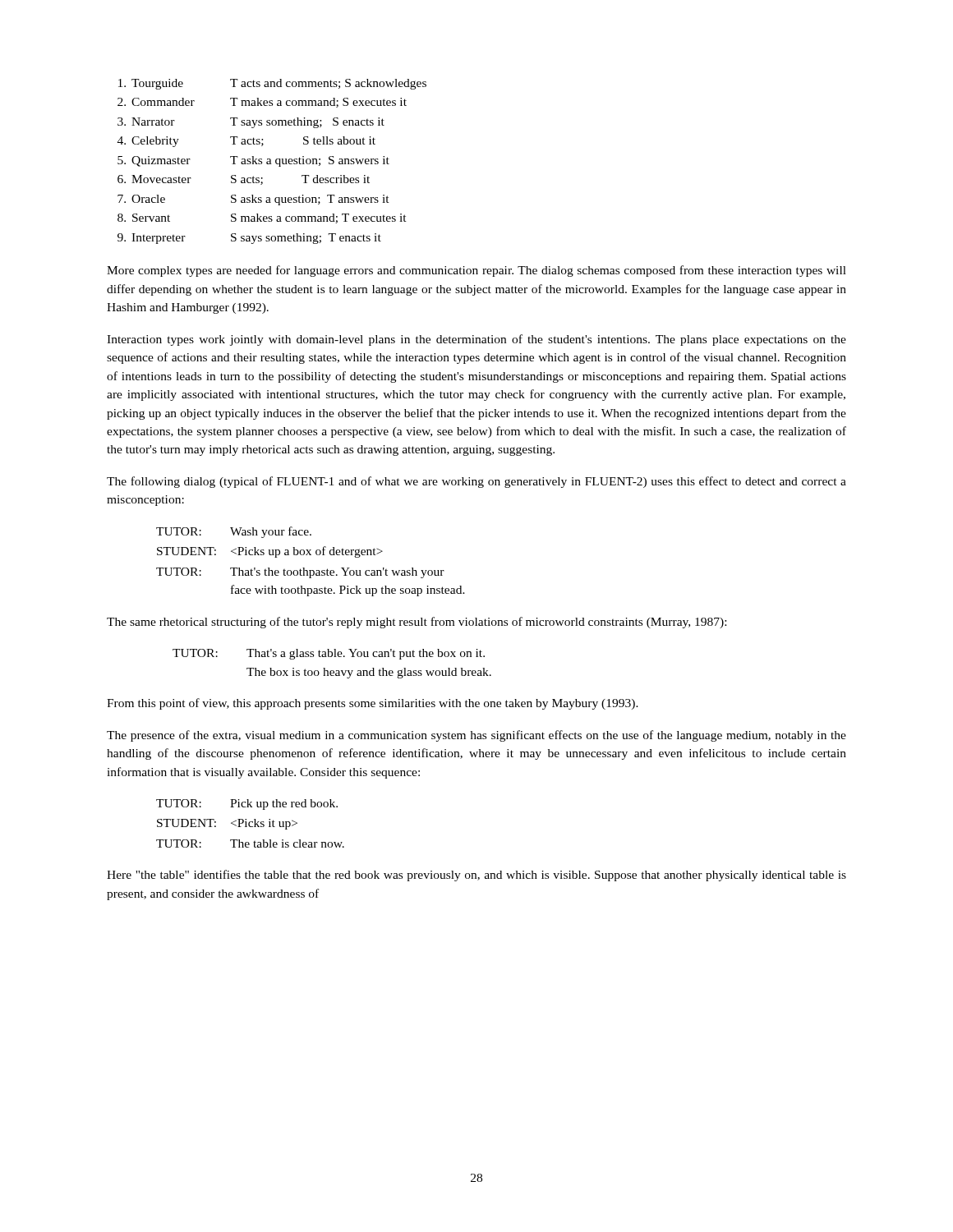
Task: Click the passage that begins "2. Commander T"
Action: pyautogui.click(x=262, y=103)
